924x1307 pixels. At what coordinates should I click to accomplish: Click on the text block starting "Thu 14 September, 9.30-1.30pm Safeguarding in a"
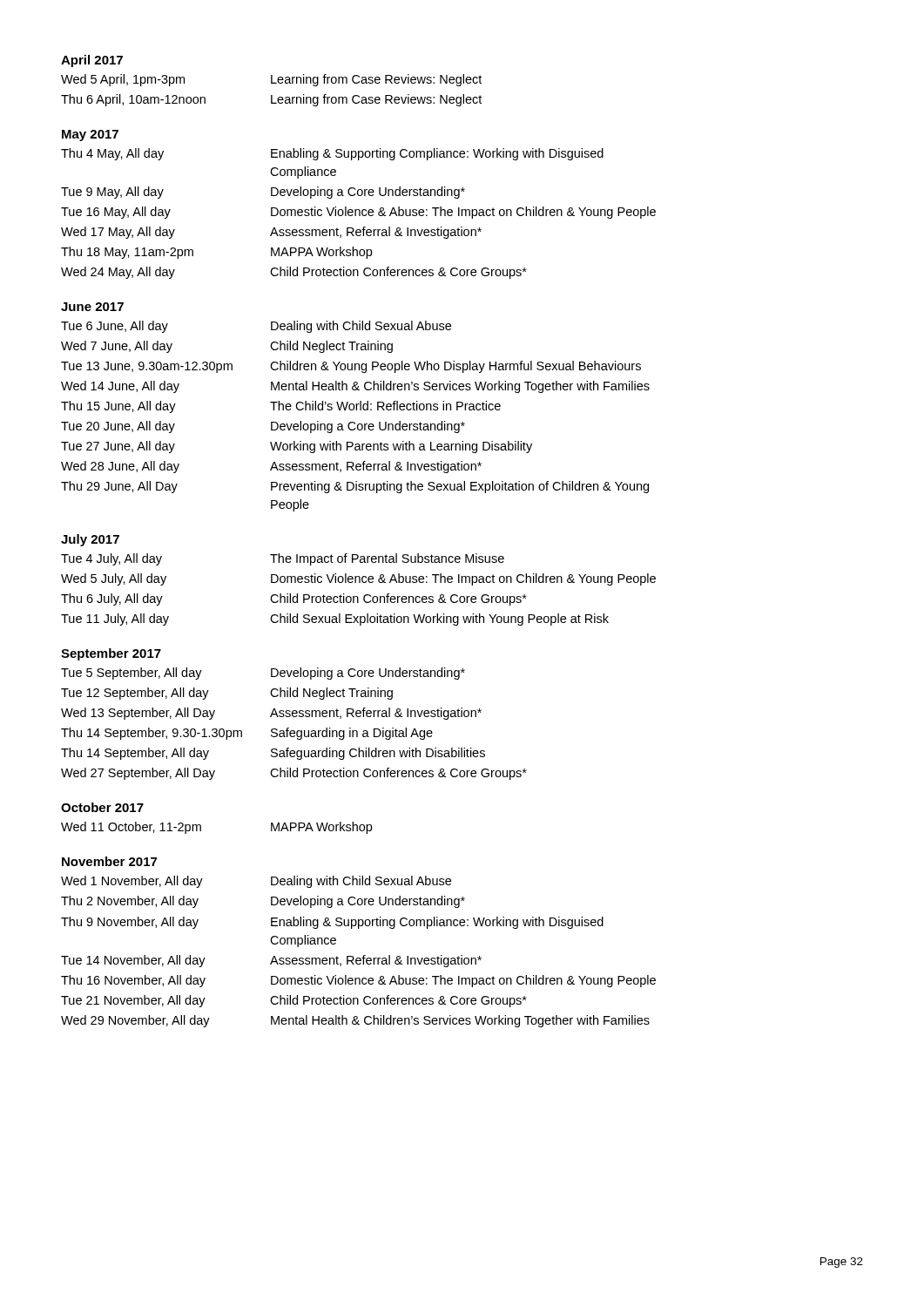coord(149,733)
